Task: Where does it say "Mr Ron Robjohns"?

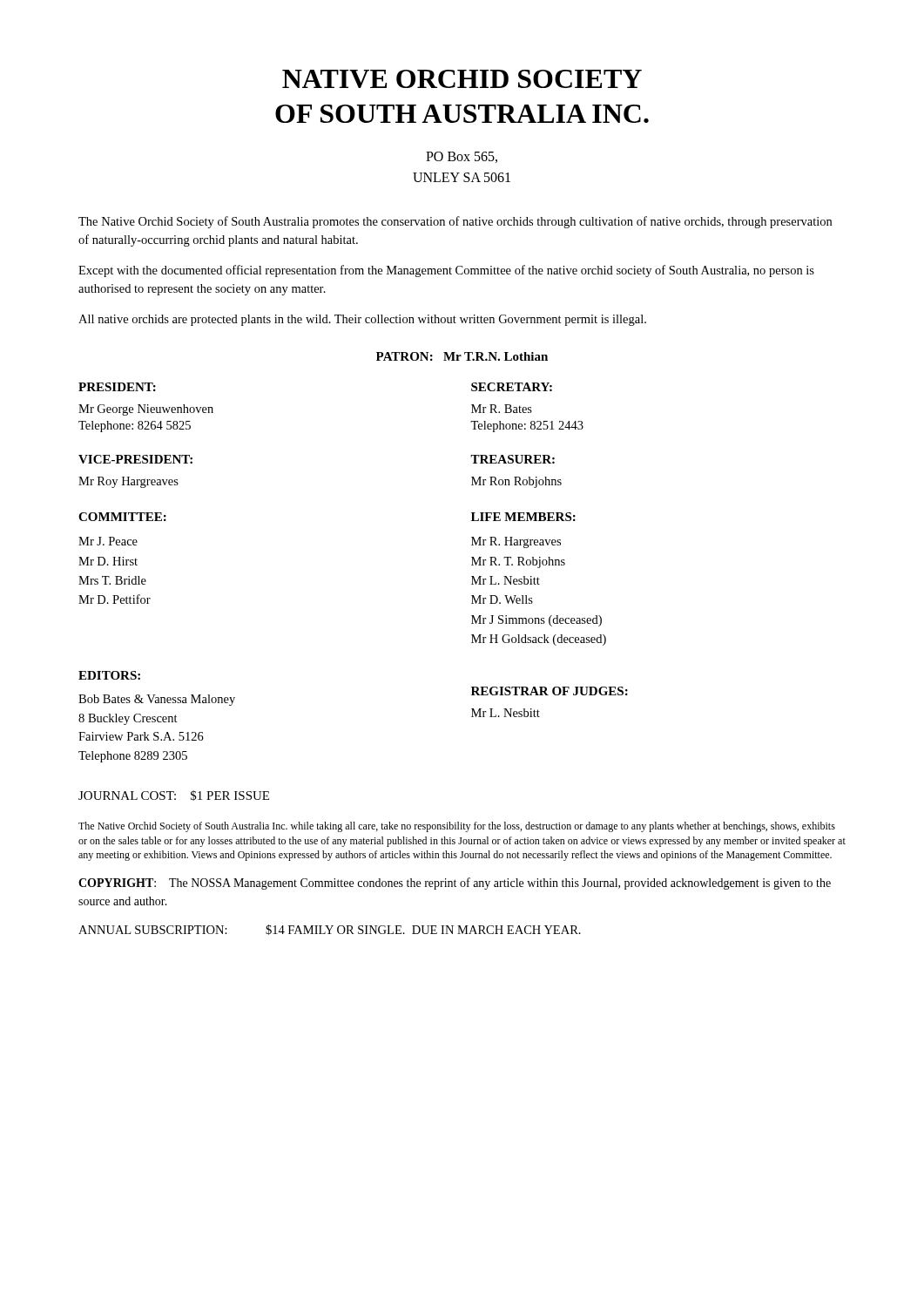Action: tap(516, 482)
